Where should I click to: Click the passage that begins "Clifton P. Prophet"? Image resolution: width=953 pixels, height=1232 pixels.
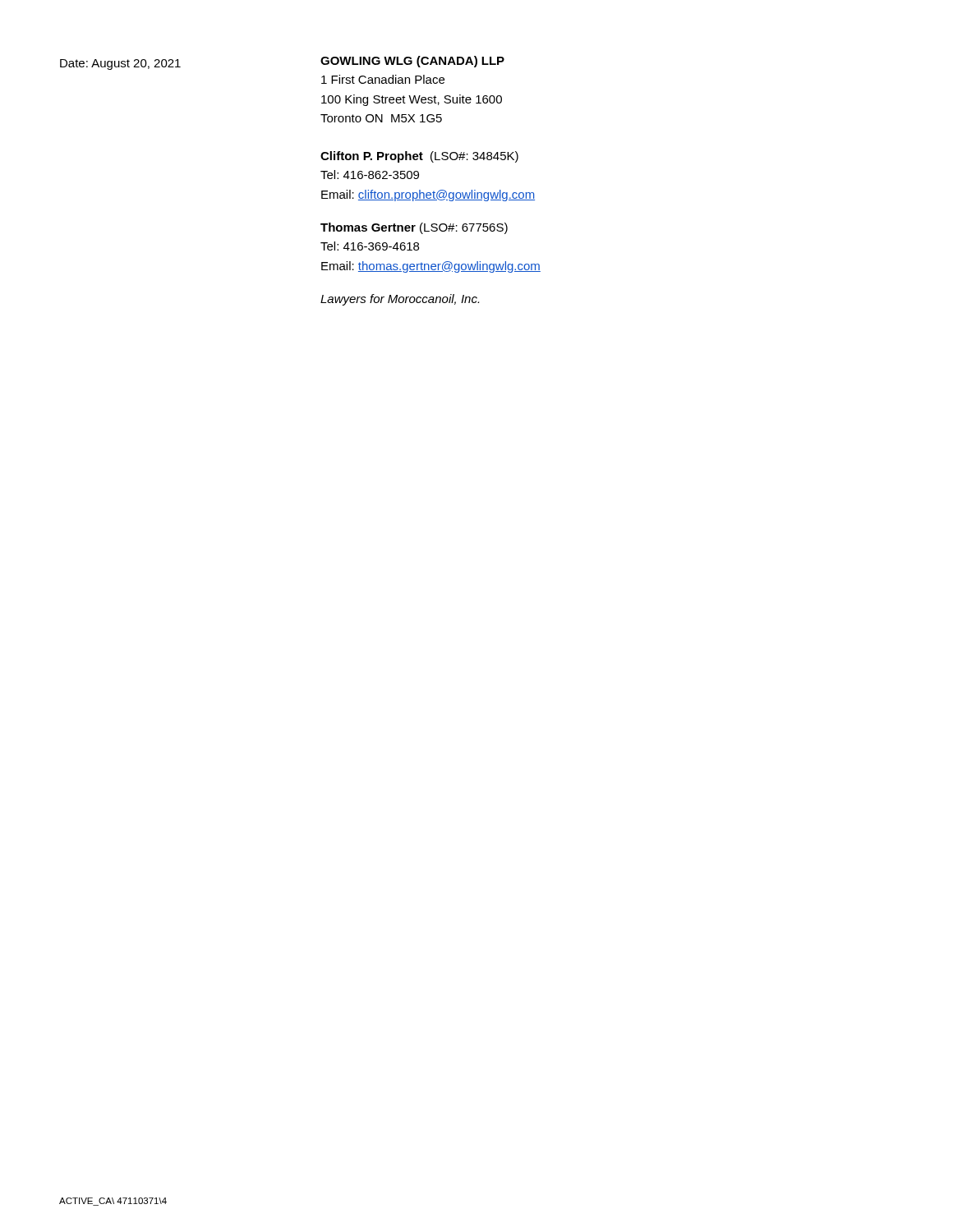[428, 175]
